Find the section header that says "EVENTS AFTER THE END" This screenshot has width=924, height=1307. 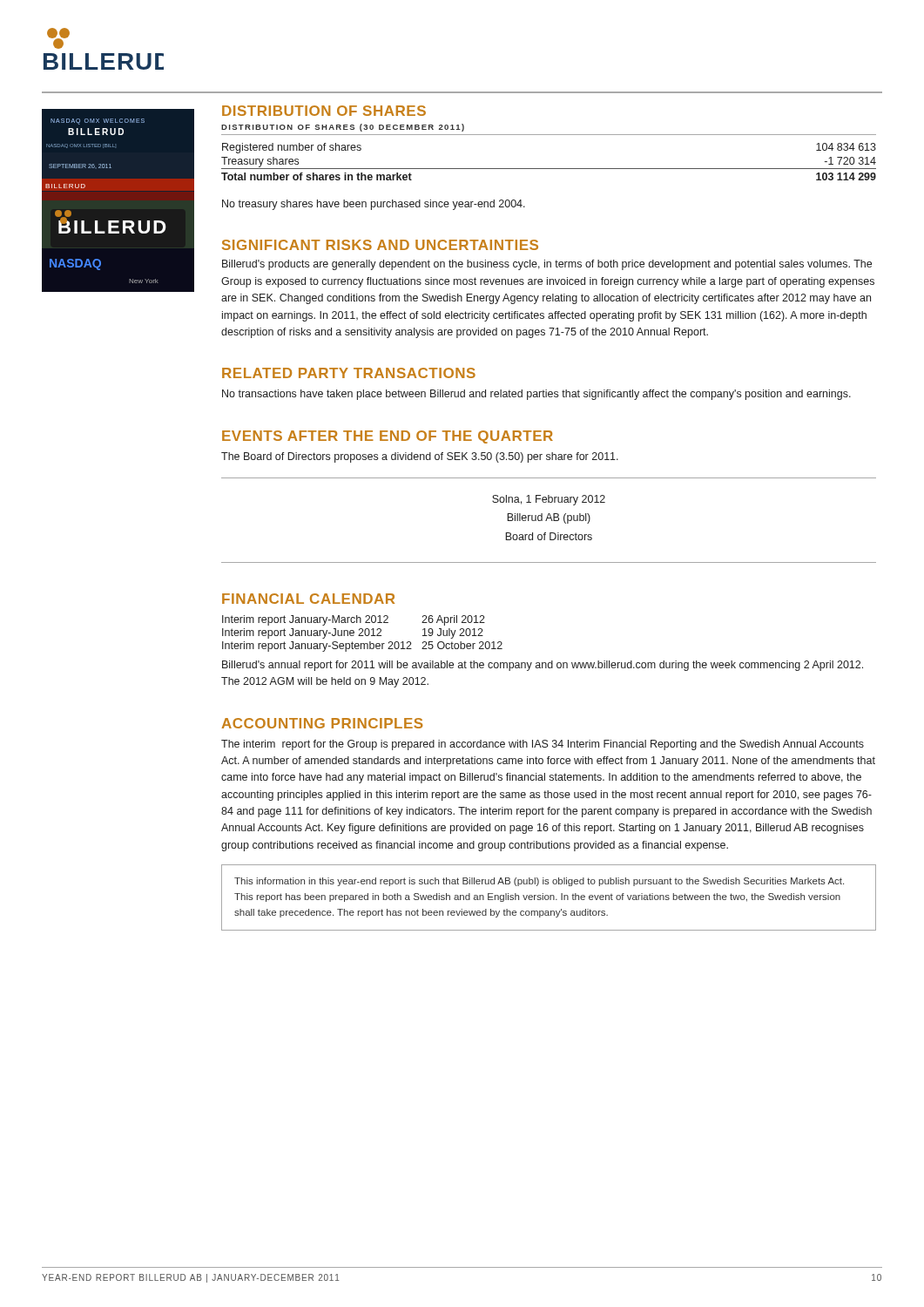(387, 436)
